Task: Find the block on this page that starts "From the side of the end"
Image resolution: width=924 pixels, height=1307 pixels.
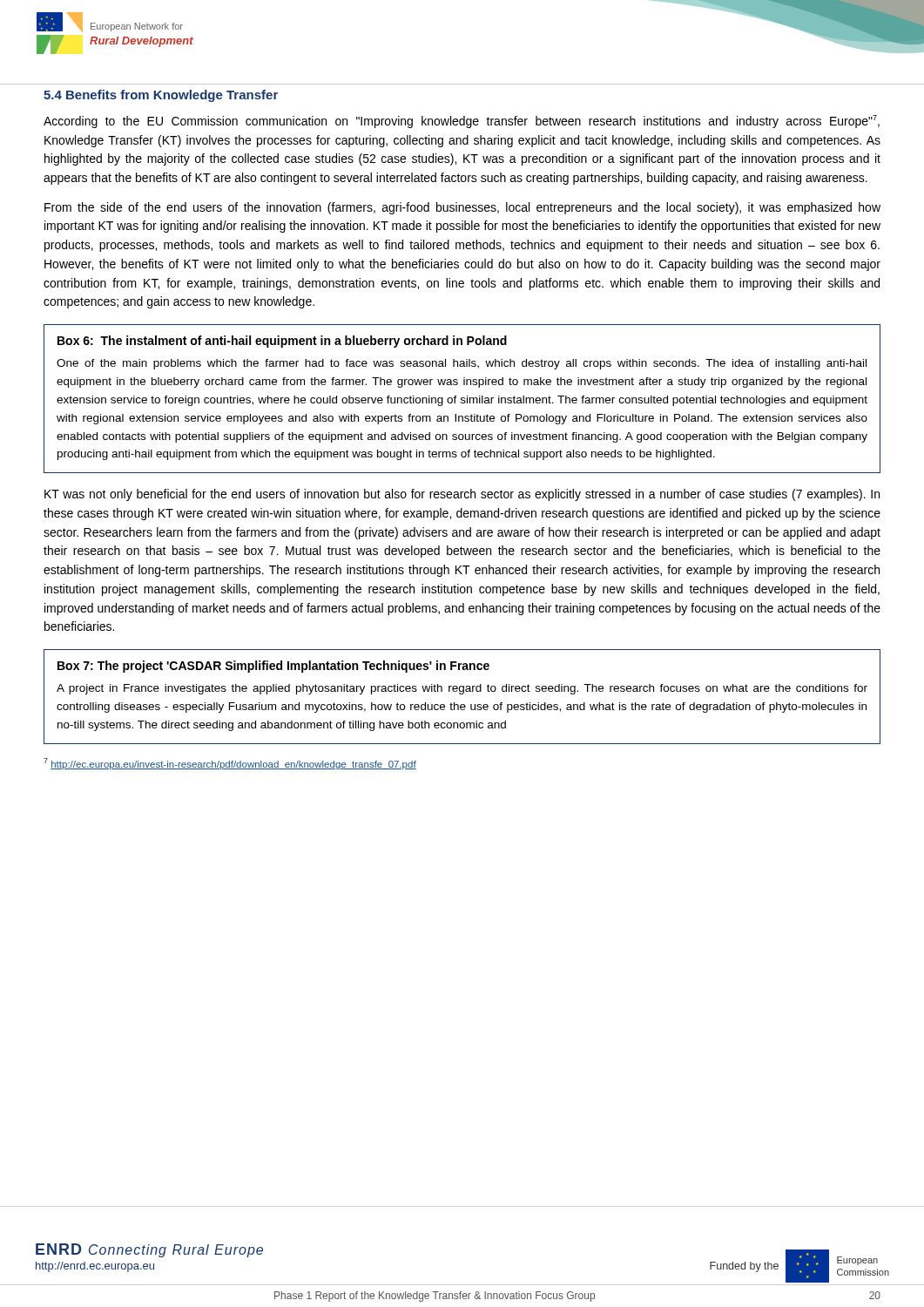Action: [462, 254]
